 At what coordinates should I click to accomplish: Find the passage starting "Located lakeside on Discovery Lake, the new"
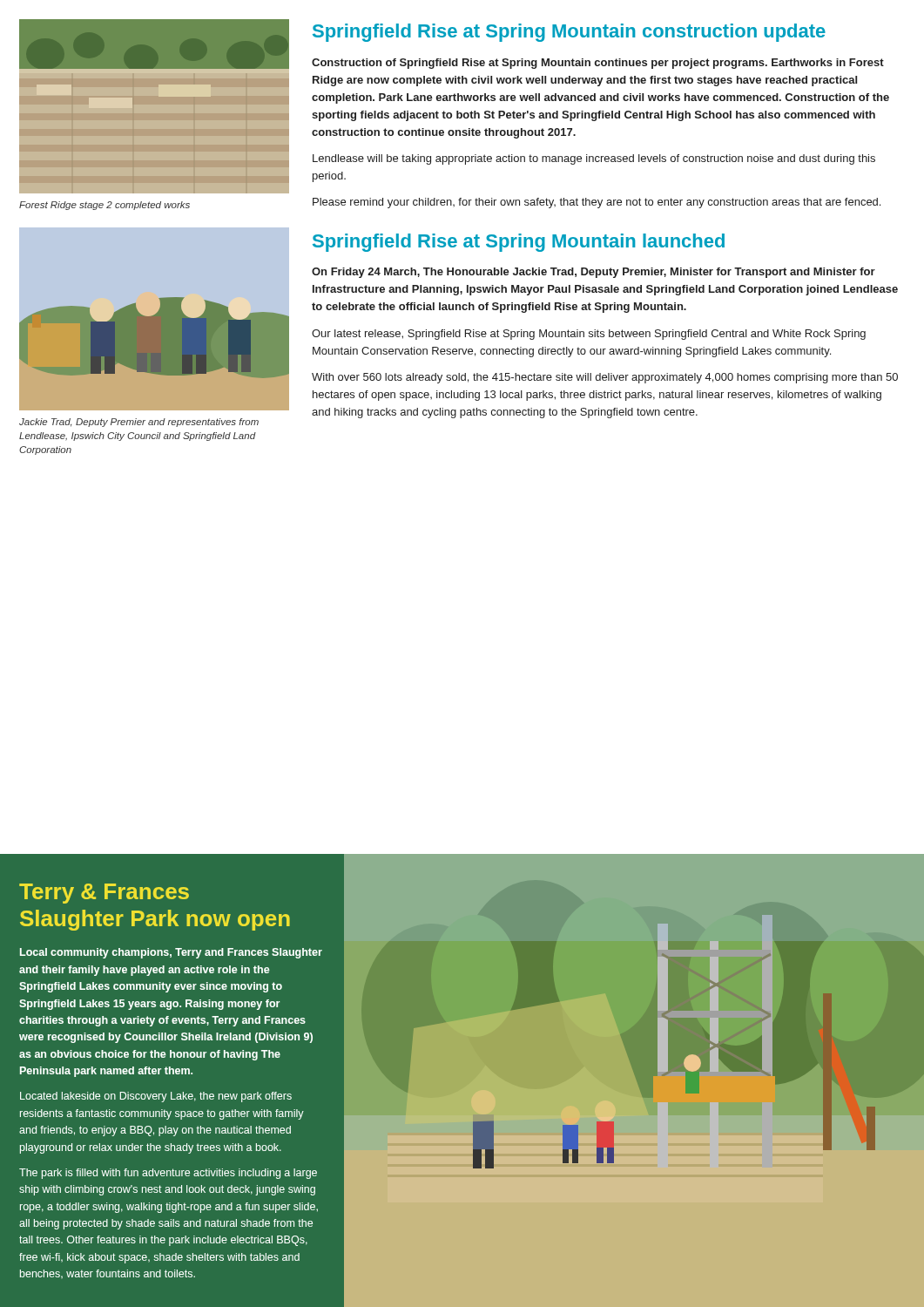pos(161,1122)
